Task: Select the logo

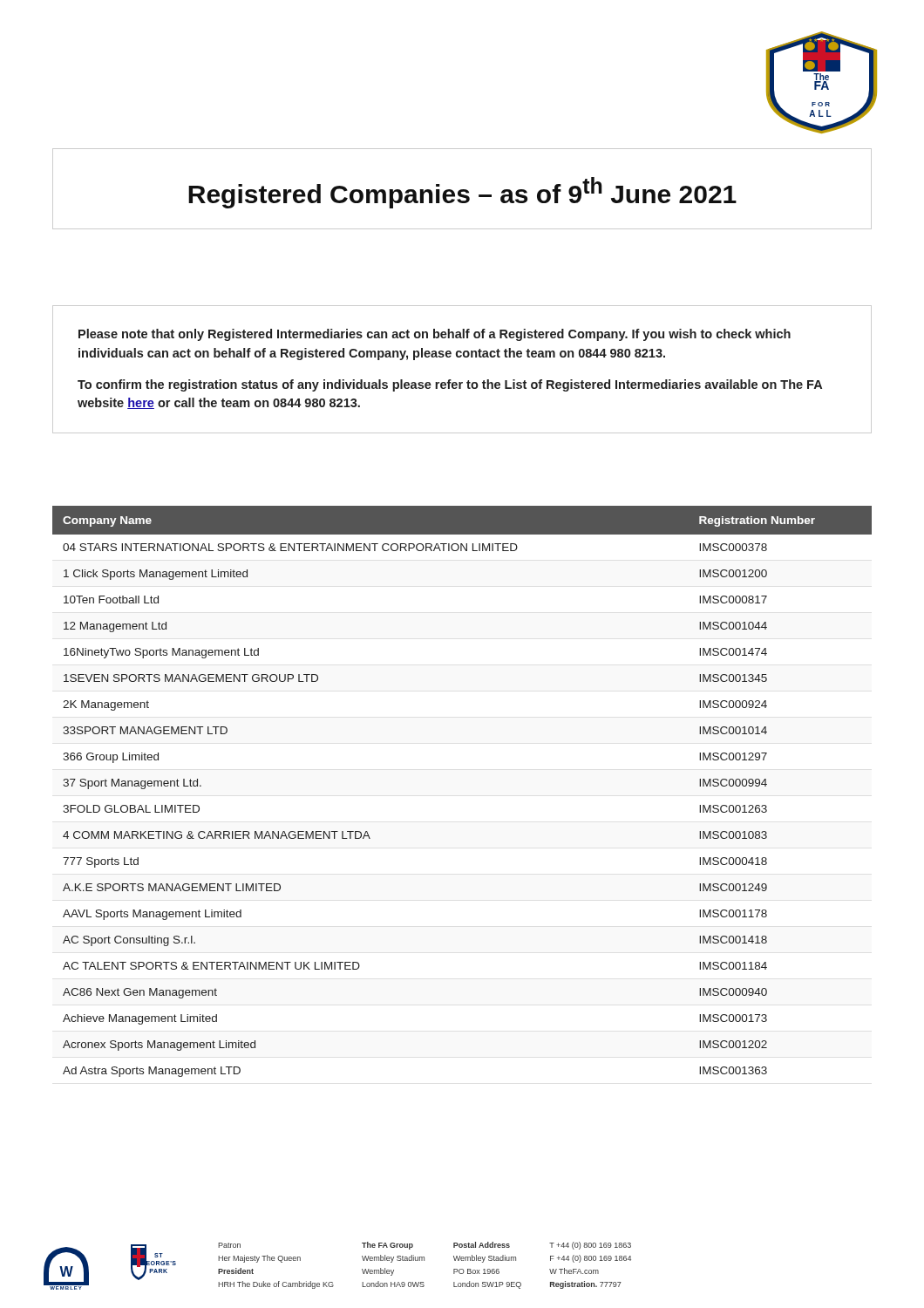Action: 819,82
